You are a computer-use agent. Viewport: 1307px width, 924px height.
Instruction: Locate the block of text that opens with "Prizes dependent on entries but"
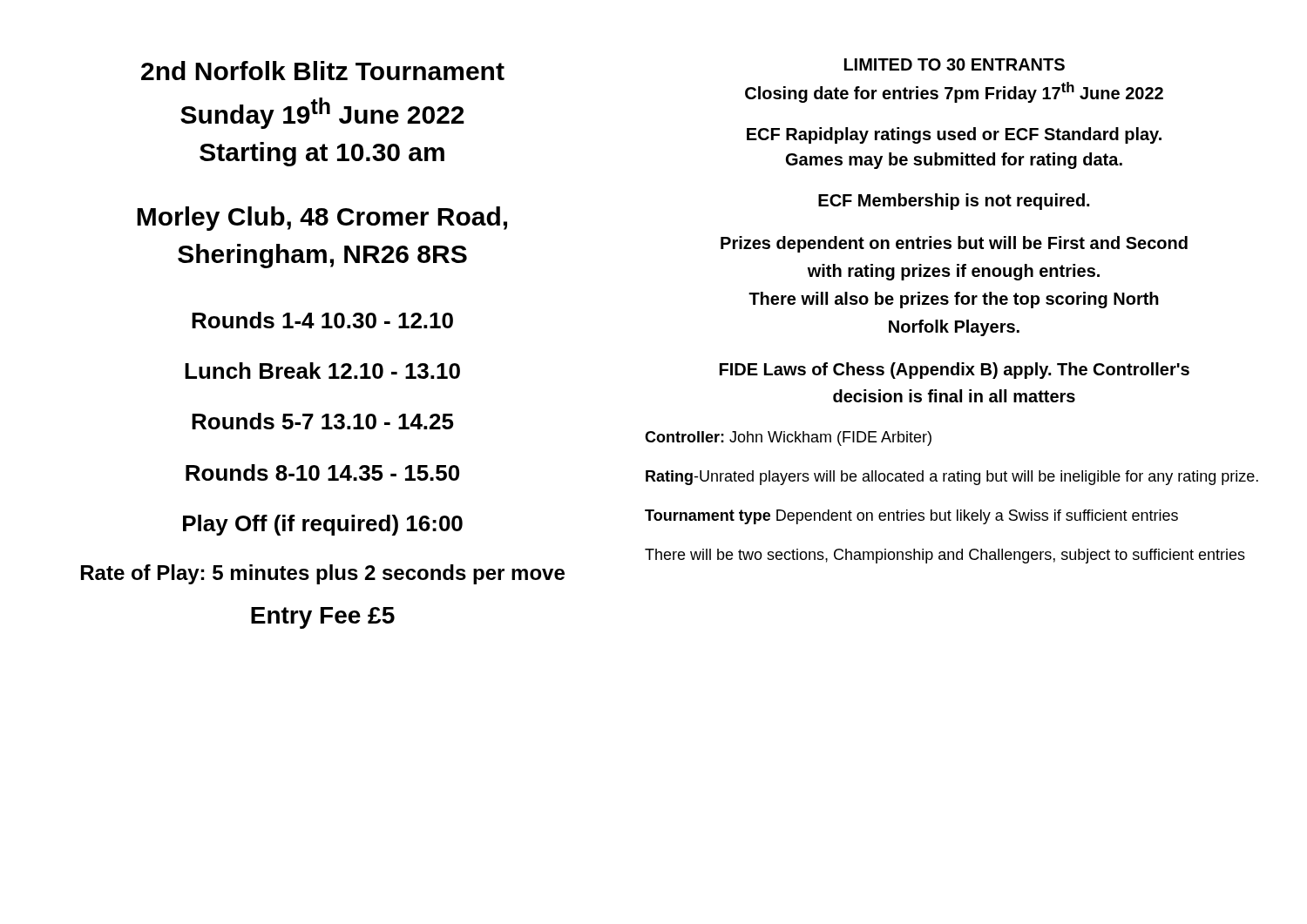[x=954, y=284]
